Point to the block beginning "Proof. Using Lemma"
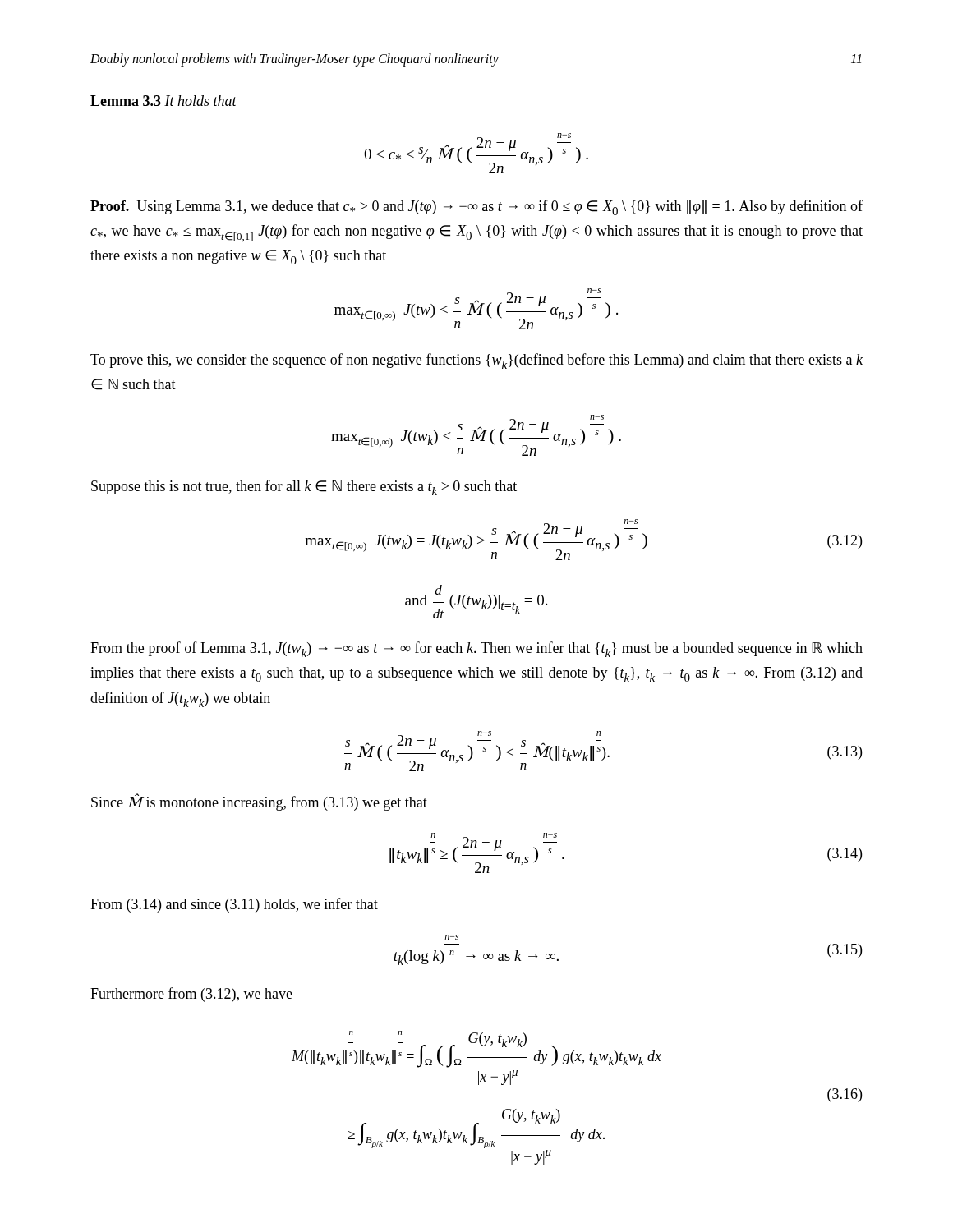This screenshot has height=1232, width=953. tap(476, 232)
